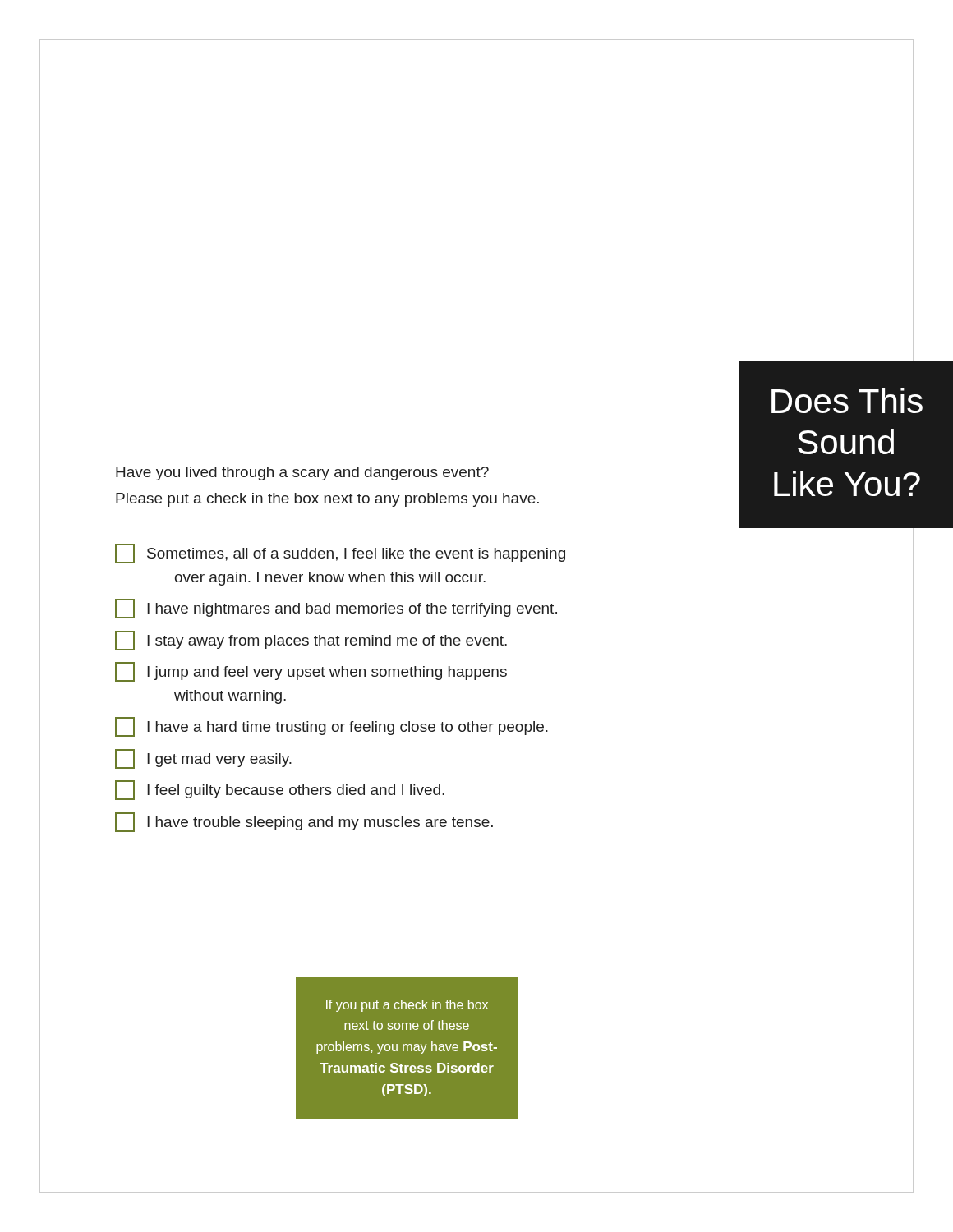Navigate to the block starting "I get mad very easily."
Image resolution: width=953 pixels, height=1232 pixels.
point(203,759)
